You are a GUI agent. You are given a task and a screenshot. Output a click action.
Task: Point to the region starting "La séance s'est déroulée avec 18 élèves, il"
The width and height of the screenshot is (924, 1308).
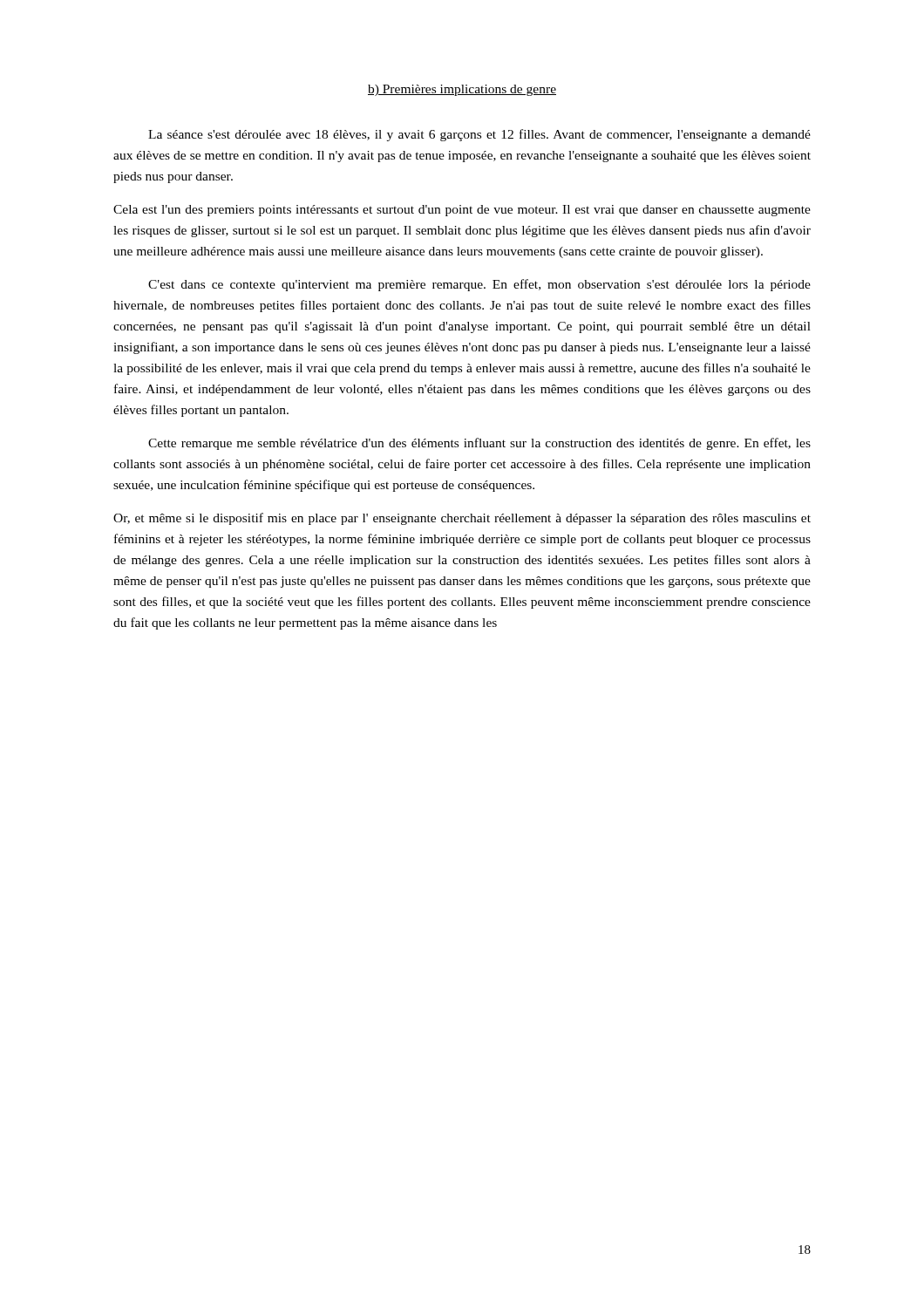pyautogui.click(x=462, y=155)
